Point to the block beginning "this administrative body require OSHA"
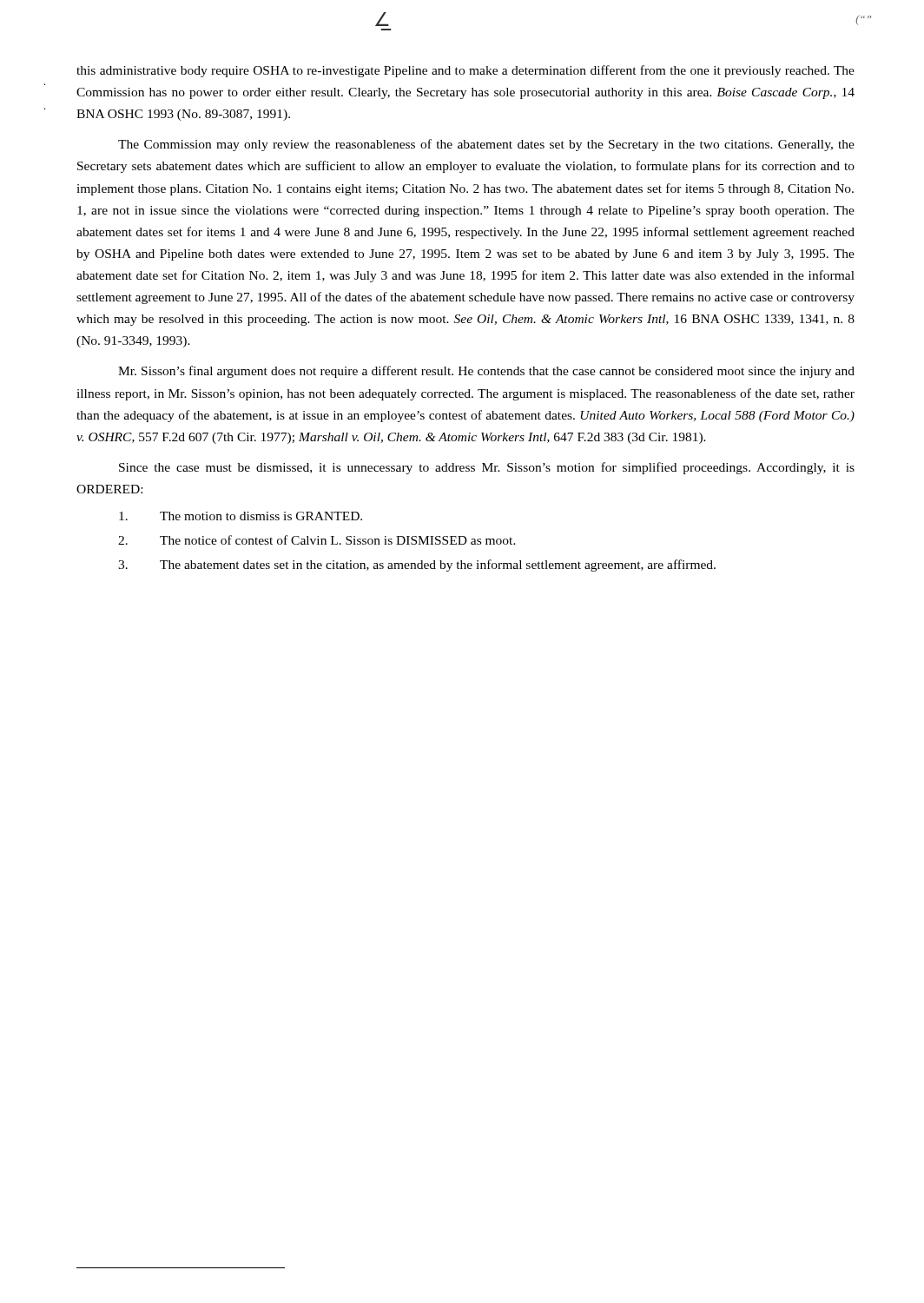The image size is (924, 1303). 465,92
